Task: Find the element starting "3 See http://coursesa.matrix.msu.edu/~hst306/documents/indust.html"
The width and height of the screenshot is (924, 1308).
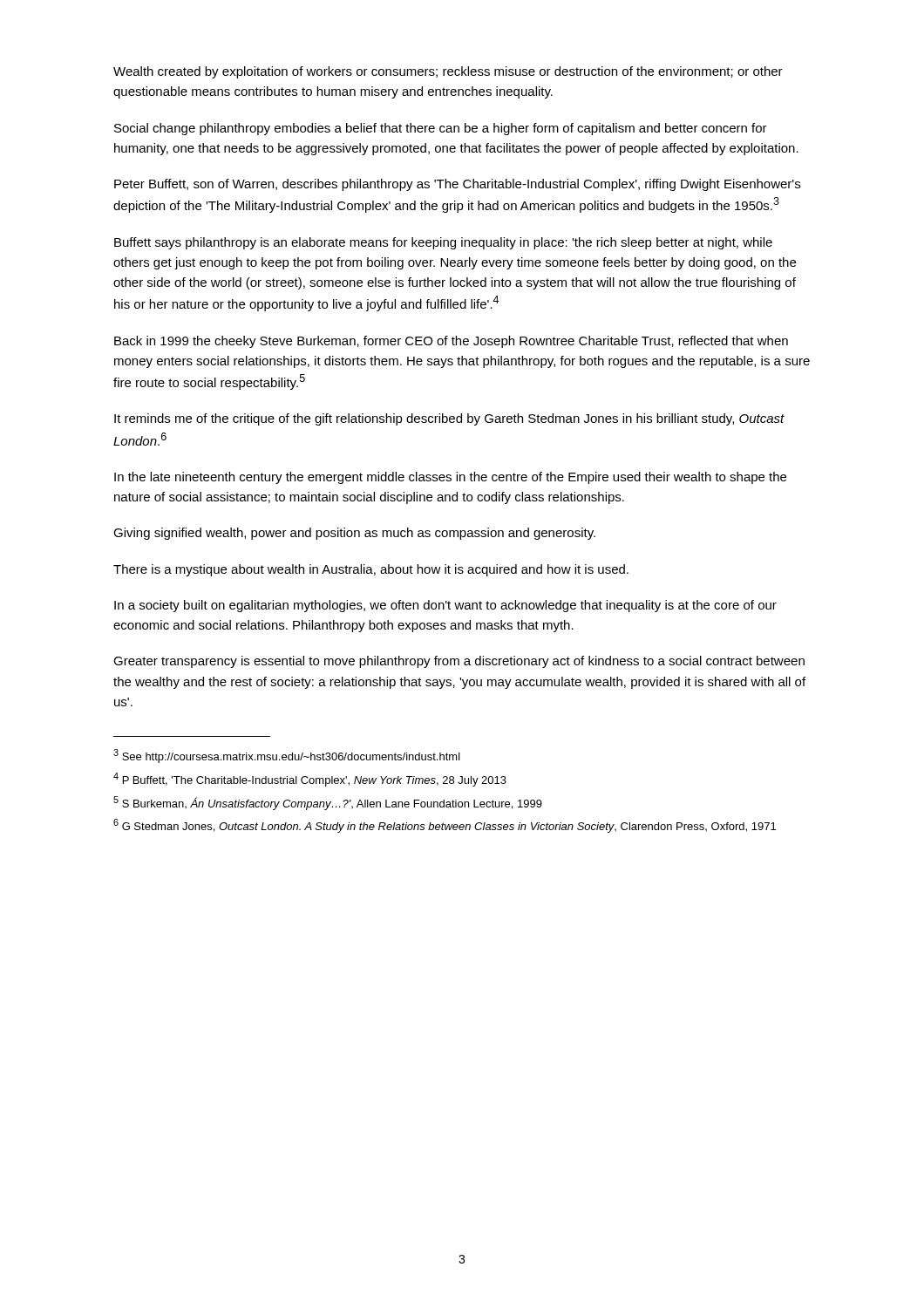Action: (x=287, y=755)
